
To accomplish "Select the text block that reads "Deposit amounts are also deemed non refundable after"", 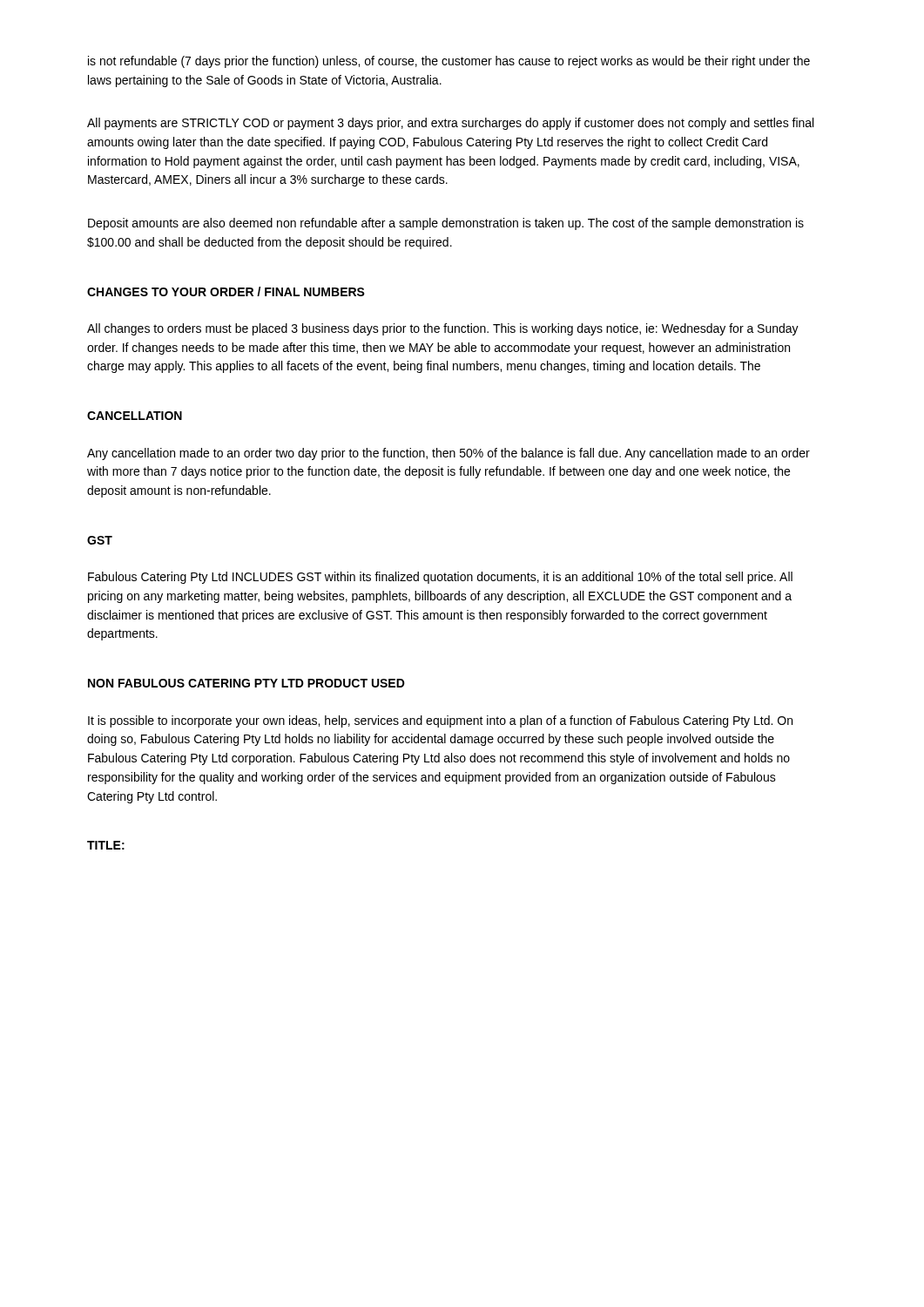I will 446,233.
